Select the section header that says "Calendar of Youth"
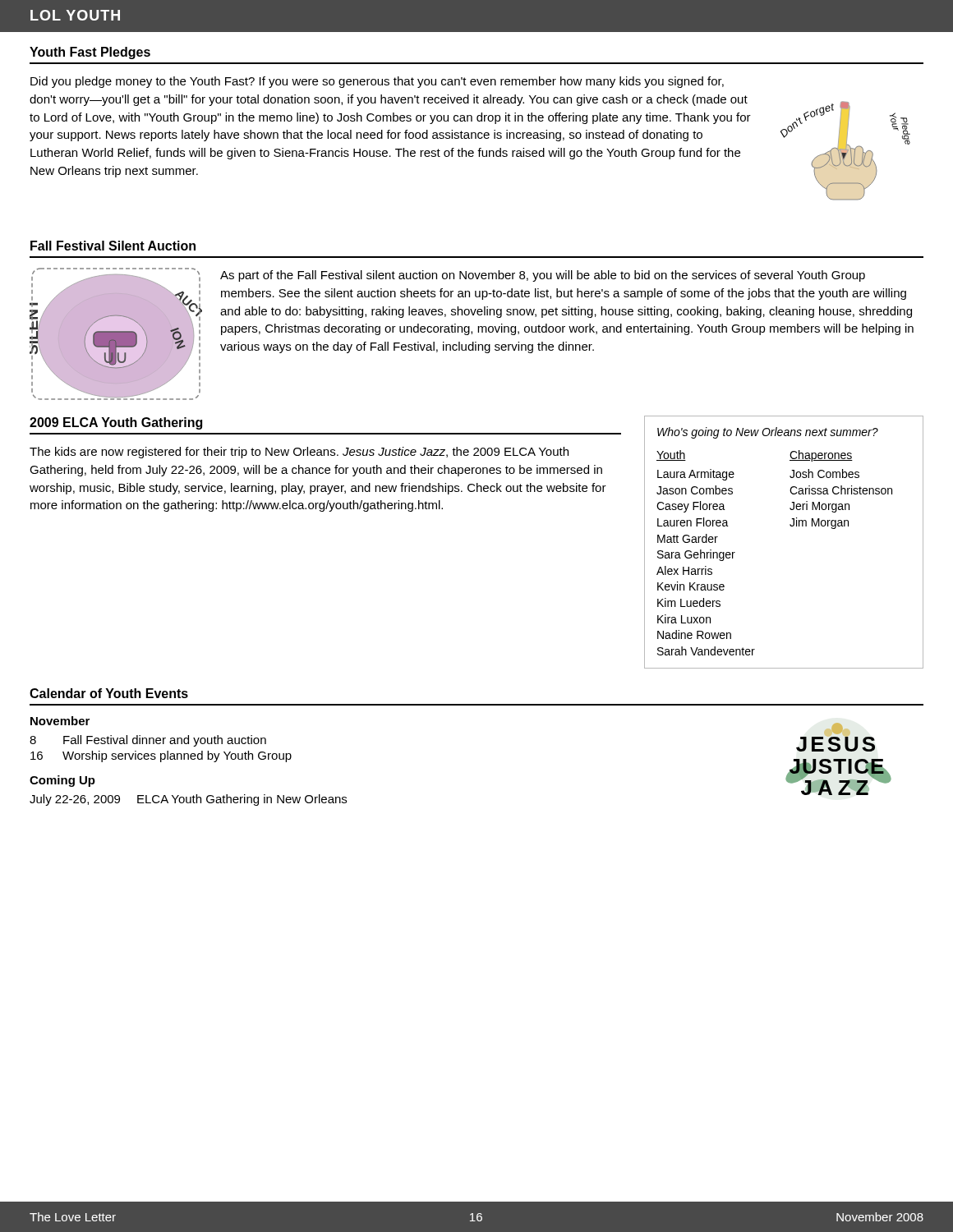Image resolution: width=953 pixels, height=1232 pixels. [x=109, y=694]
